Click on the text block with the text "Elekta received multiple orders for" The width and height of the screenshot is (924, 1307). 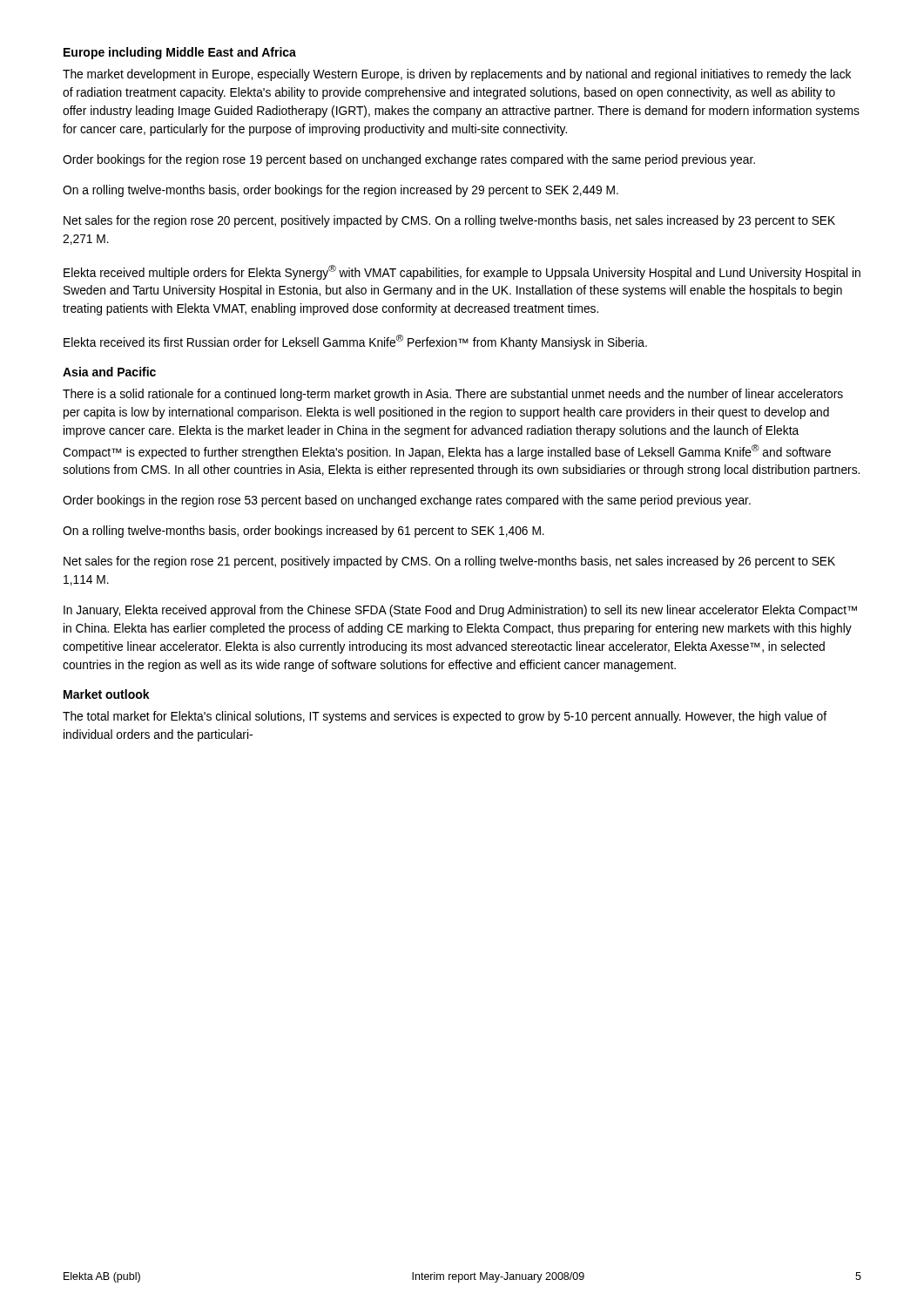pyautogui.click(x=462, y=289)
